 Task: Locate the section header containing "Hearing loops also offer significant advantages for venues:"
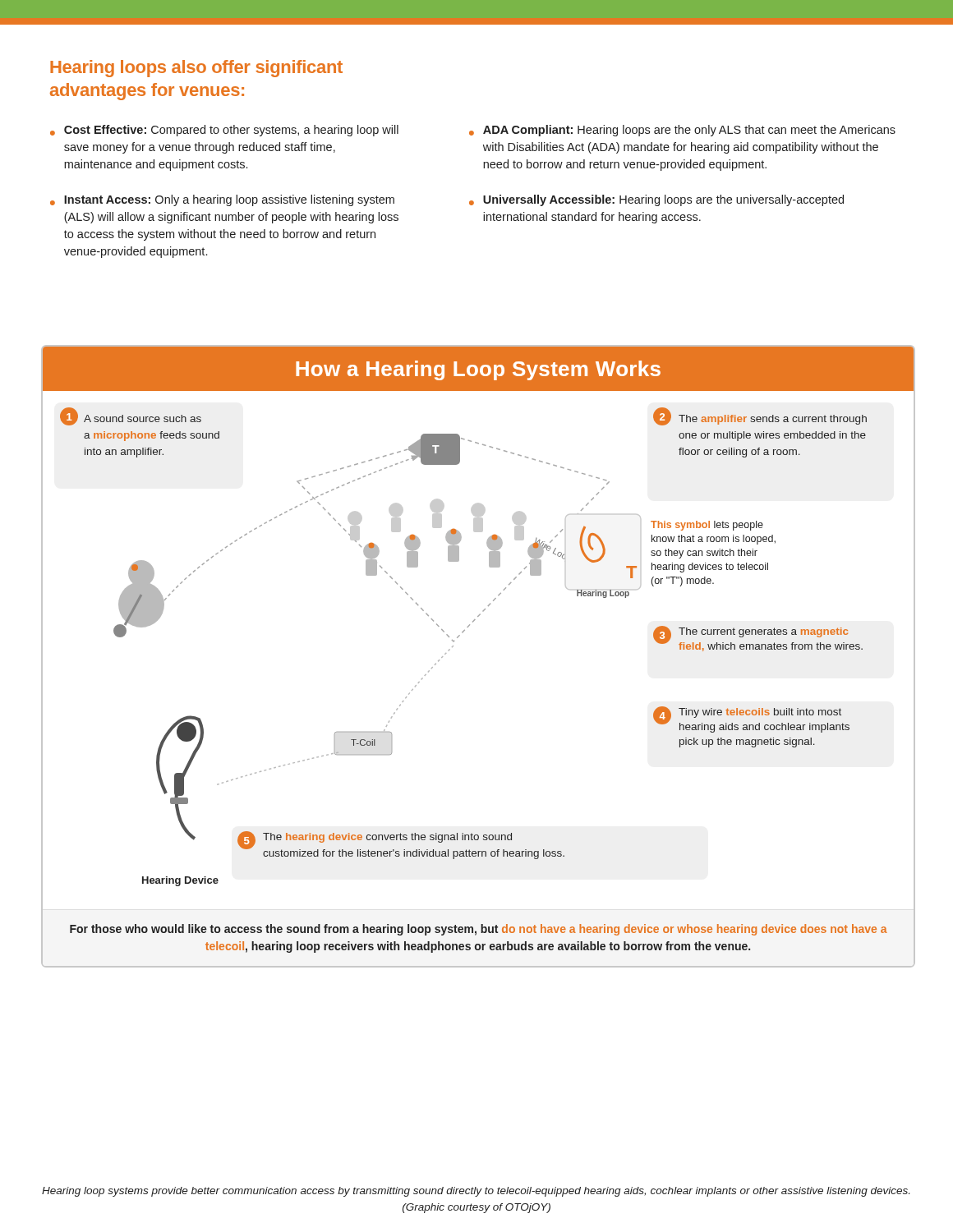230,78
